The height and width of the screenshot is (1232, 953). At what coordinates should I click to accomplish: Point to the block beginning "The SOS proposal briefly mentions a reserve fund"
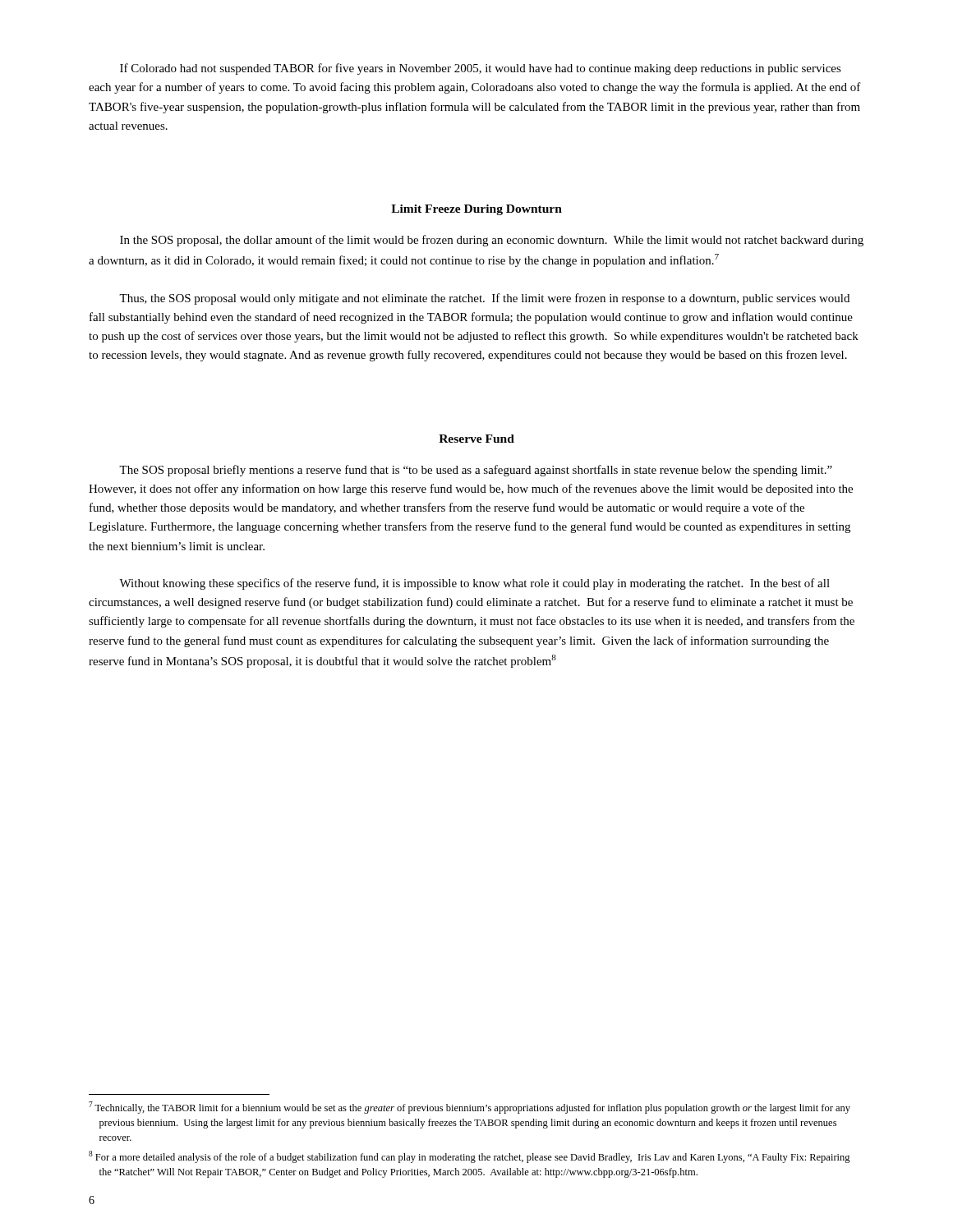pos(476,508)
